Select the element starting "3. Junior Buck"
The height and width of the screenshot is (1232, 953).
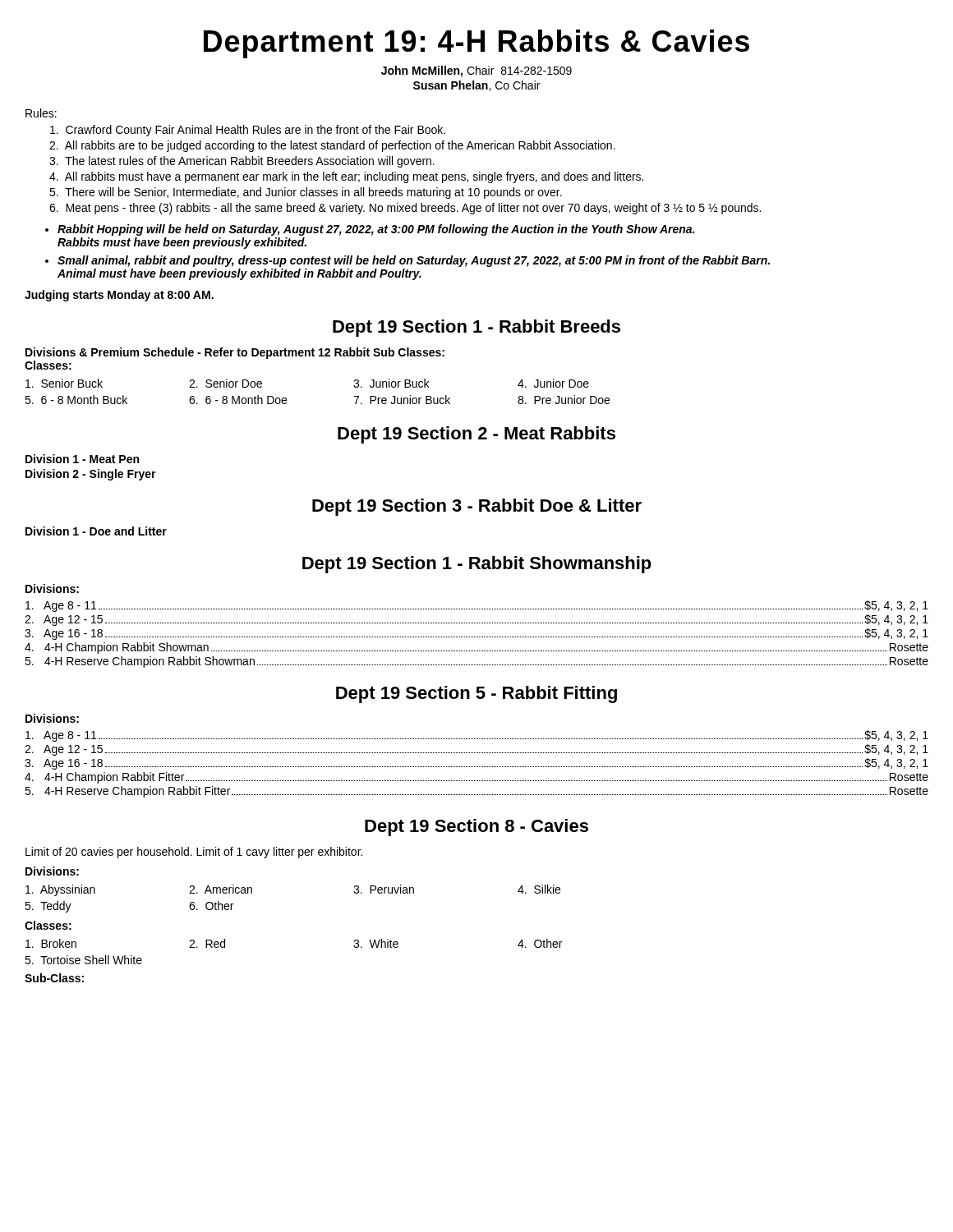(391, 384)
